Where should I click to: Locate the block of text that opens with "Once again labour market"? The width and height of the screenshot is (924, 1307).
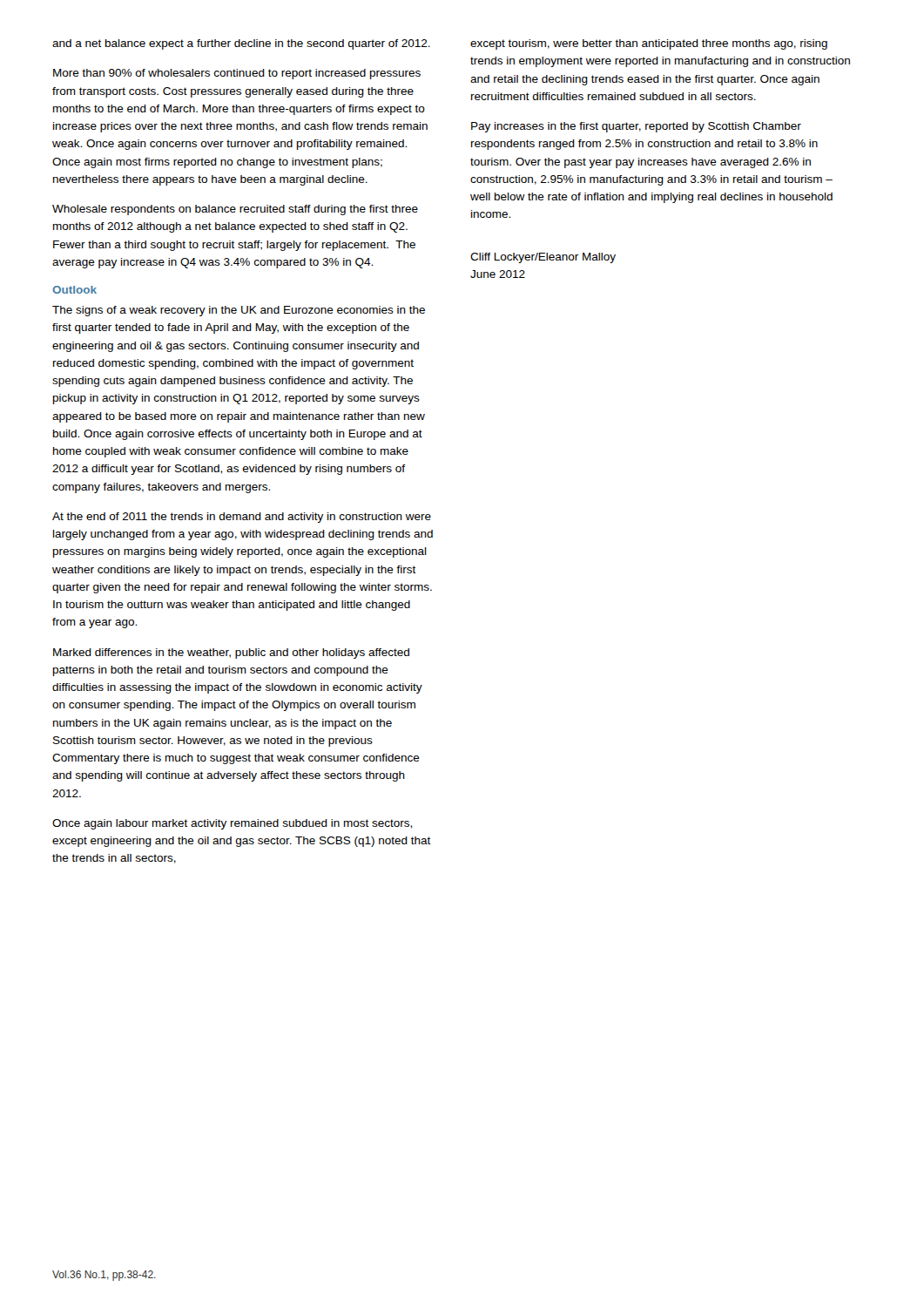coord(241,840)
